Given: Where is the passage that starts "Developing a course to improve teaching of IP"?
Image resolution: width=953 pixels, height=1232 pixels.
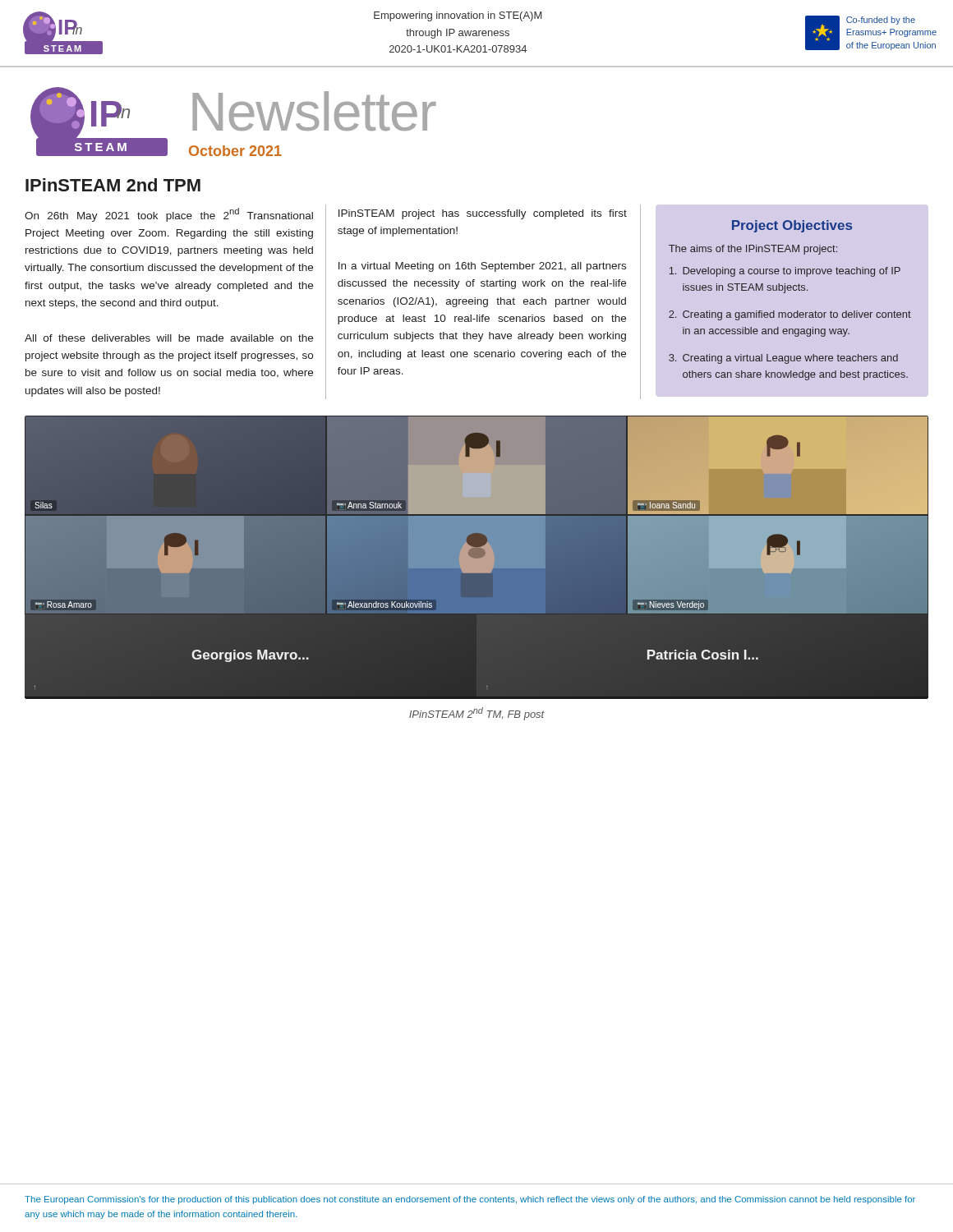Looking at the screenshot, I should [792, 279].
